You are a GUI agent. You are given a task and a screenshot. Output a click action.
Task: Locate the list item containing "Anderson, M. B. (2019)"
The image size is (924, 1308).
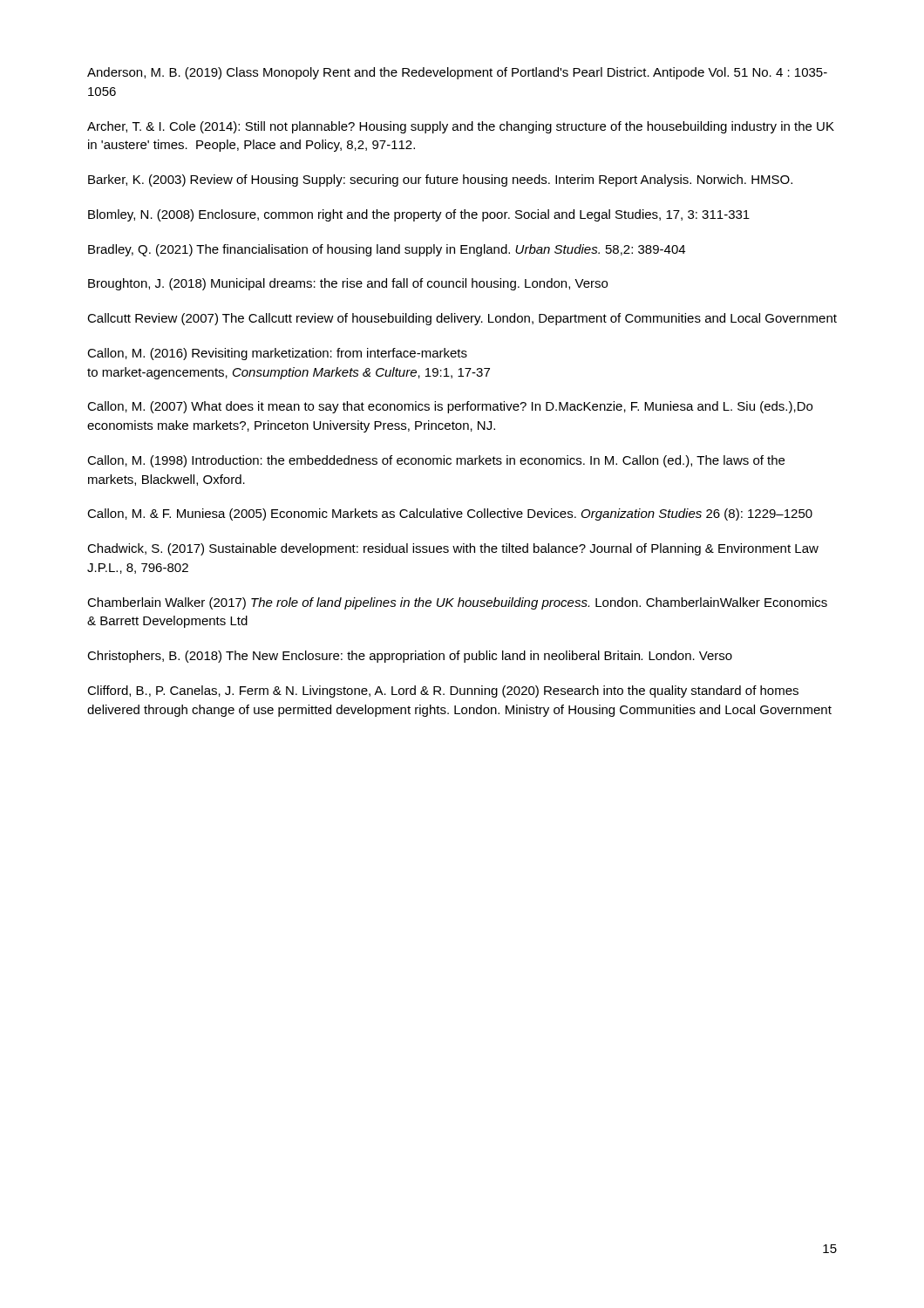(x=457, y=81)
